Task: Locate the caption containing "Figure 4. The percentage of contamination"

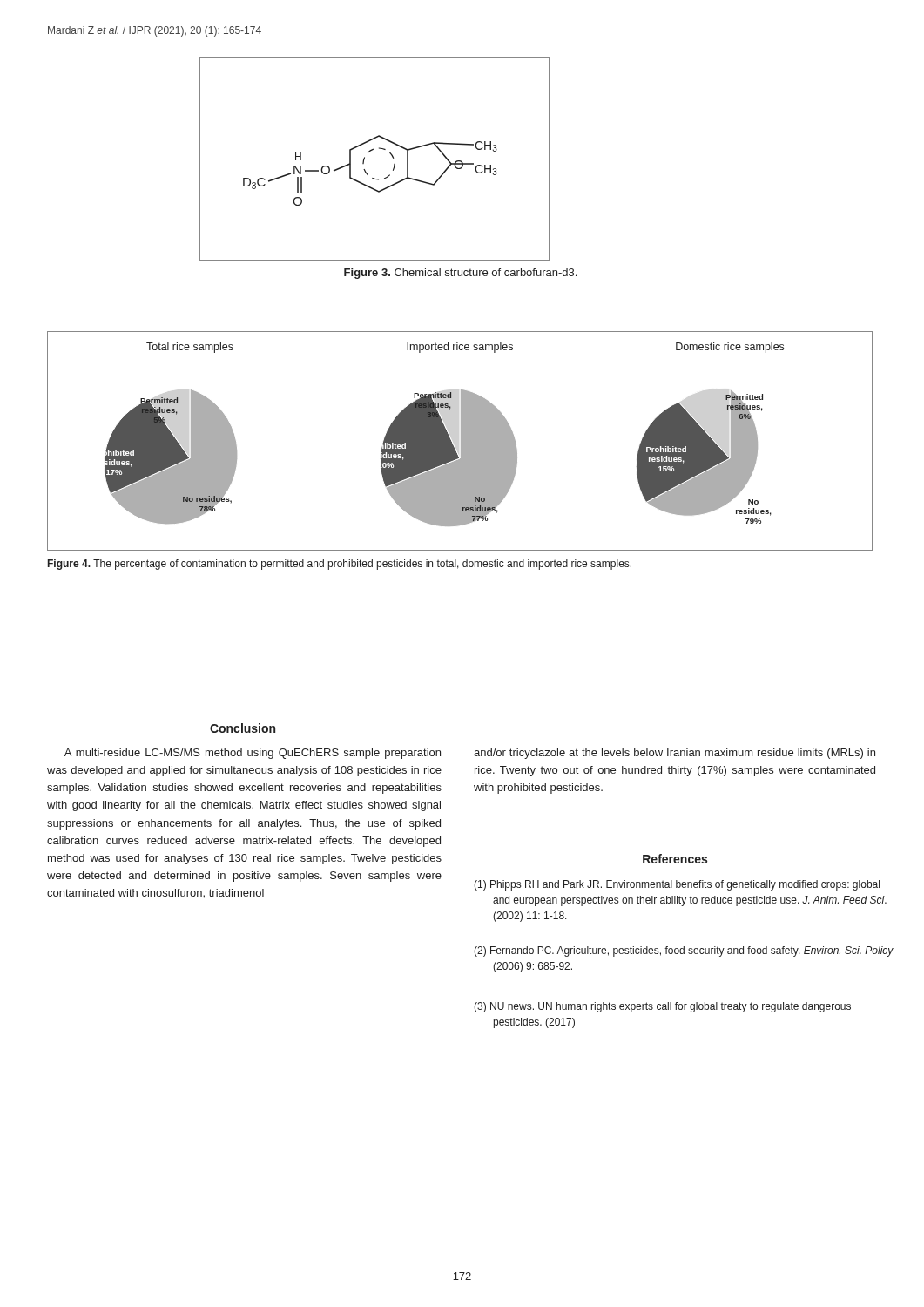Action: tap(340, 564)
